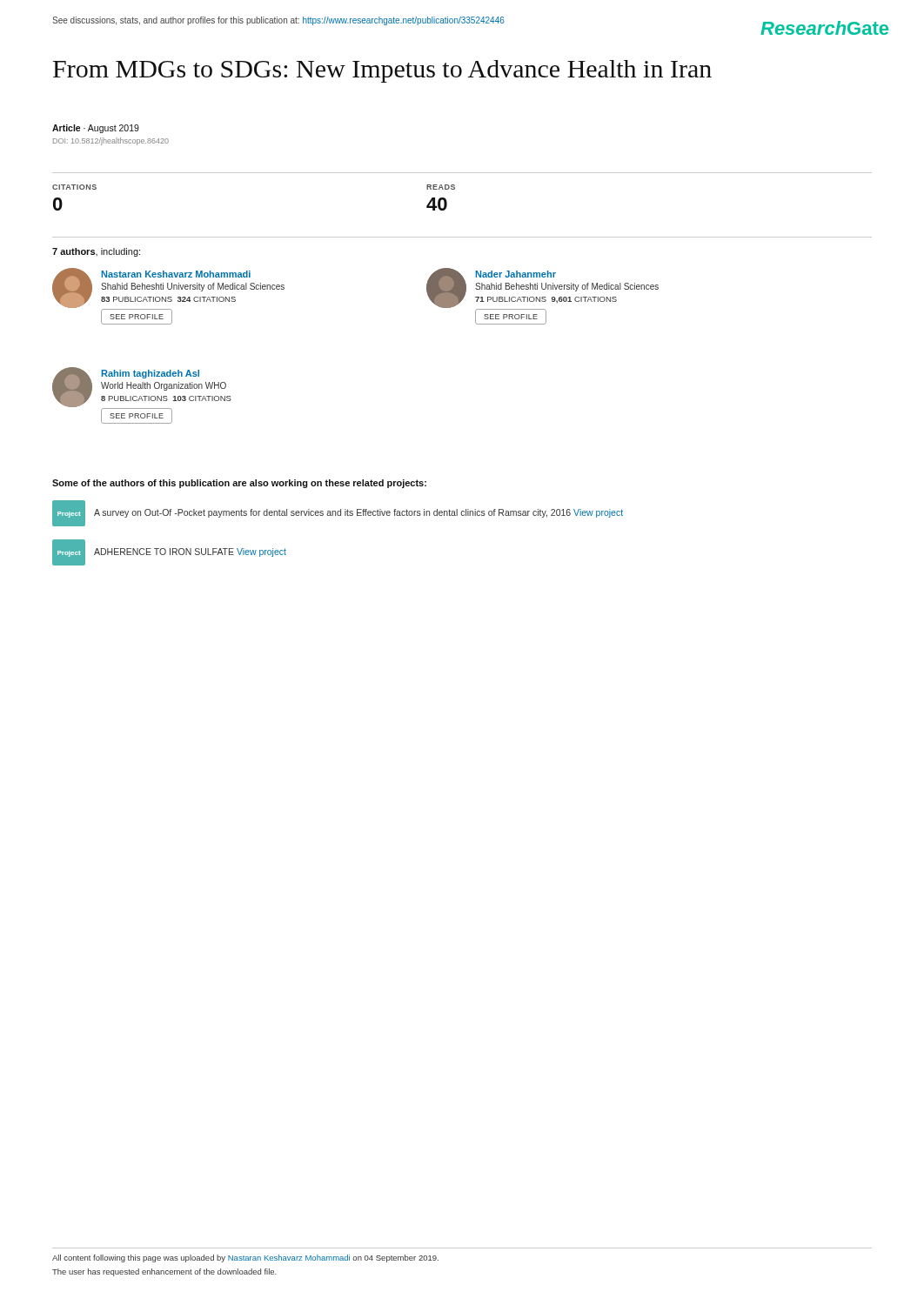Click on the region starting "Some of the"
Image resolution: width=924 pixels, height=1305 pixels.
240,483
